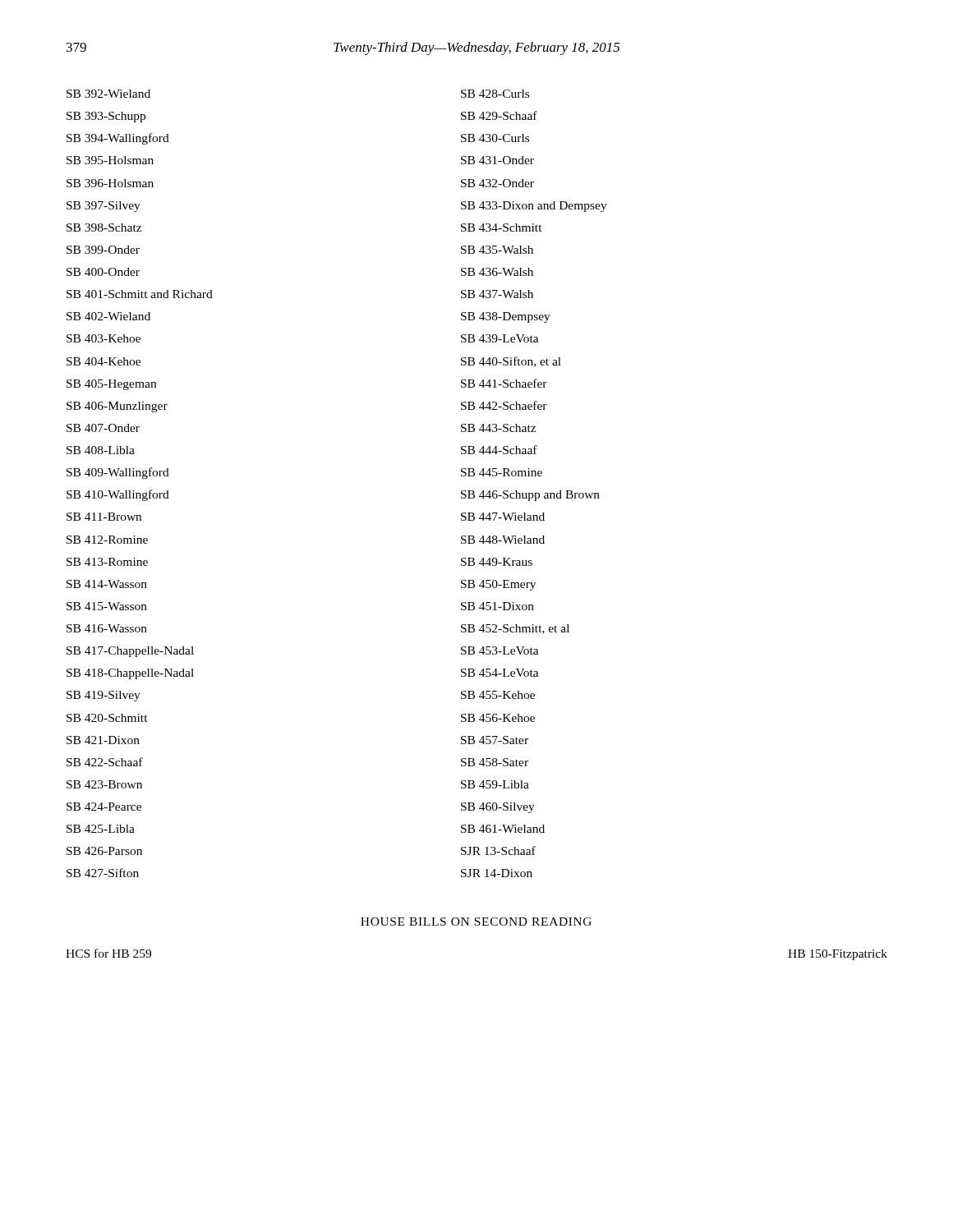
Task: Select the list item that says "SB 392-Wieland"
Action: point(108,93)
